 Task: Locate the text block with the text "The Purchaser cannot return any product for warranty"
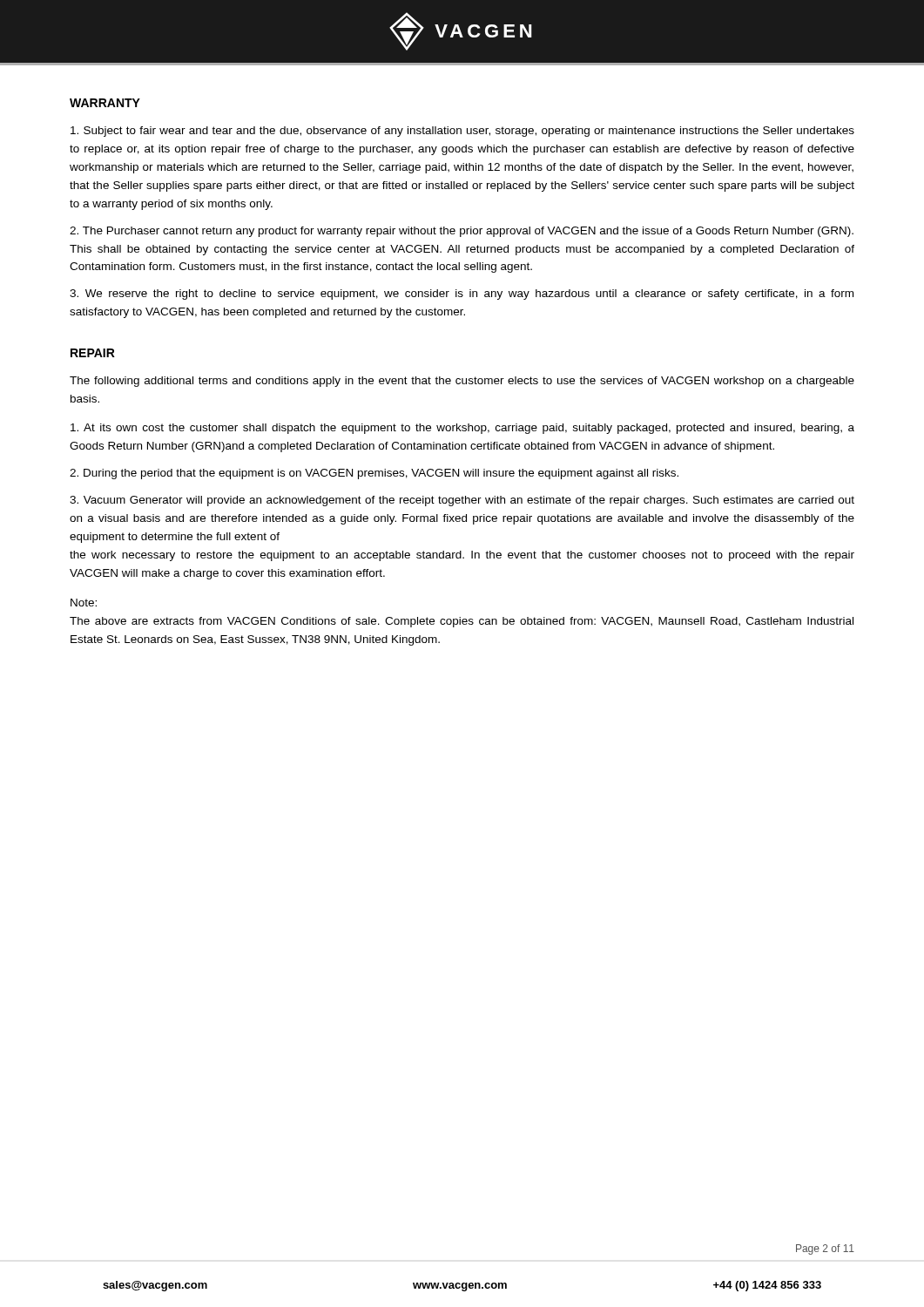tap(462, 248)
